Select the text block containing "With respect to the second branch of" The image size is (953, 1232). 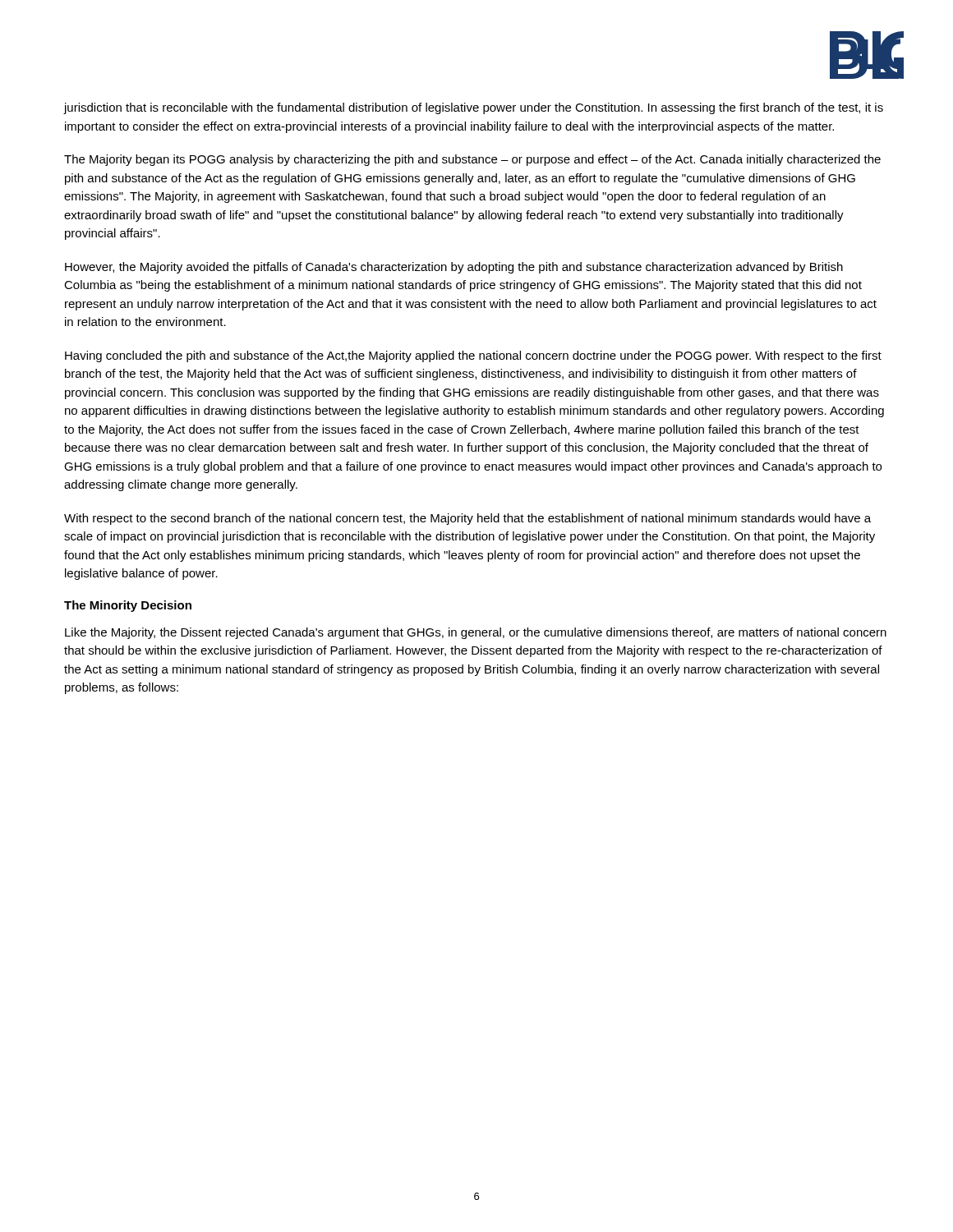tap(470, 545)
